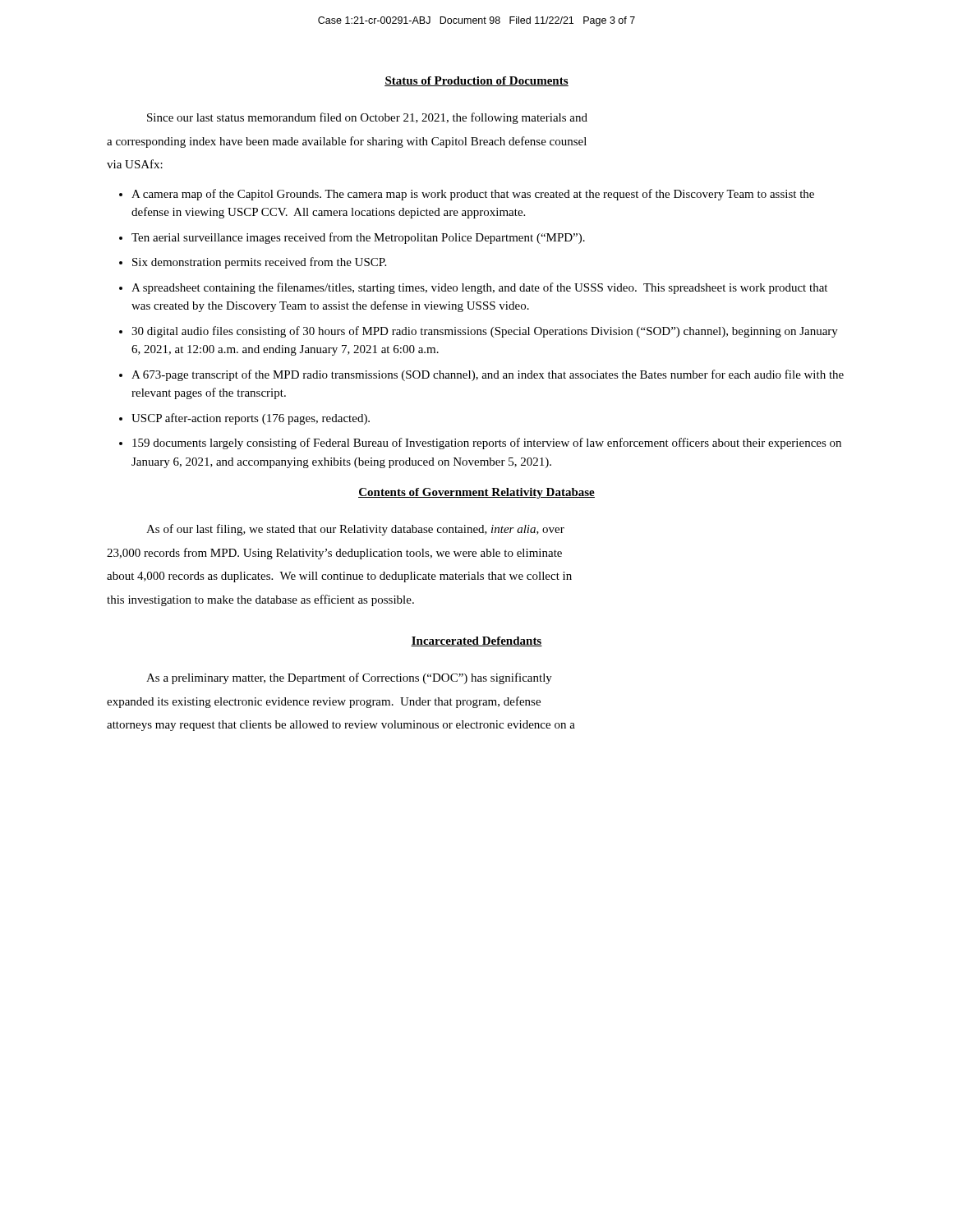Viewport: 953px width, 1232px height.
Task: Click on the text starting "Since our last status memorandum"
Action: click(367, 117)
